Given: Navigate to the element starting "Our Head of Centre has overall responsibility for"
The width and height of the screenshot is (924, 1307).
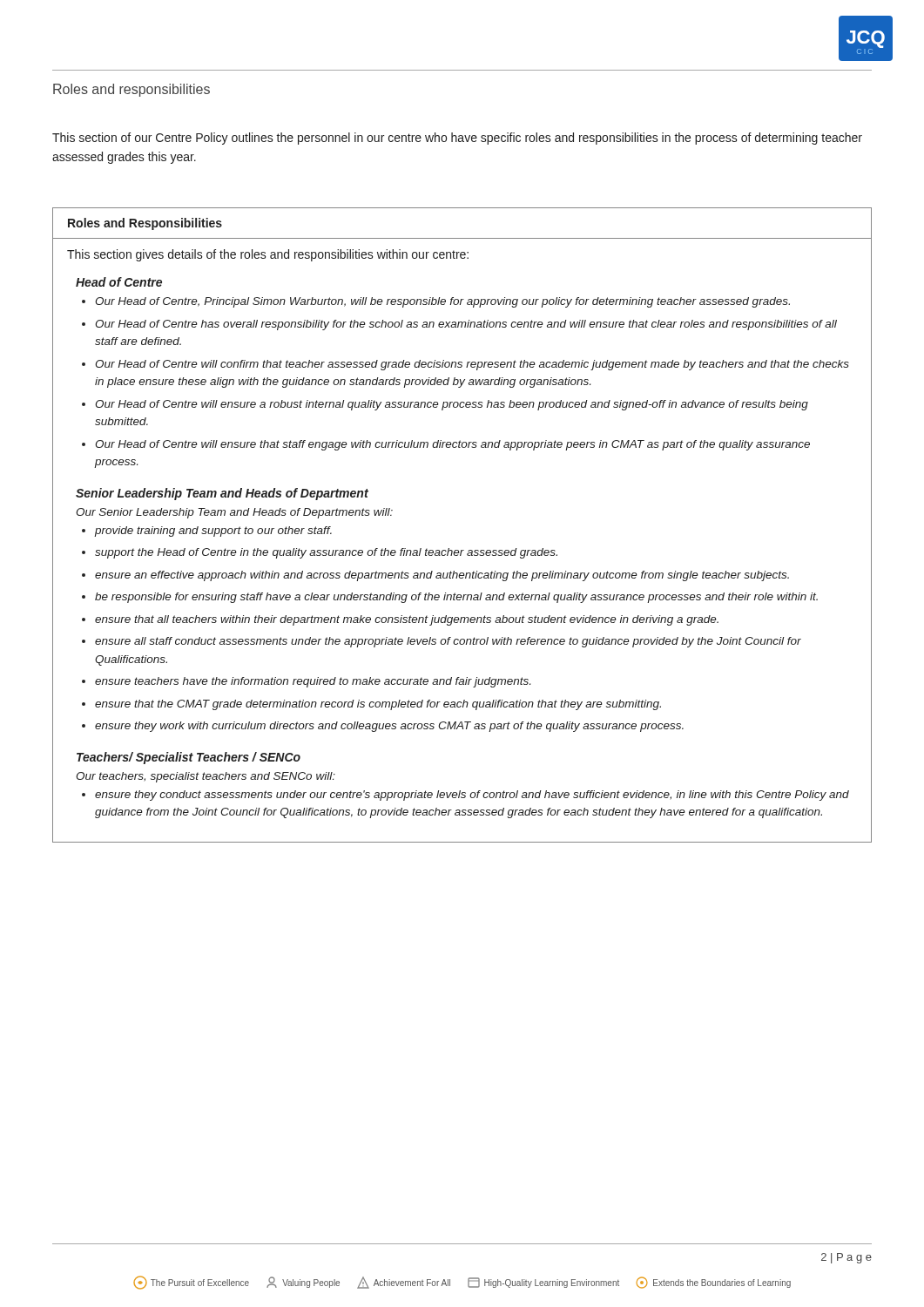Looking at the screenshot, I should pyautogui.click(x=466, y=332).
